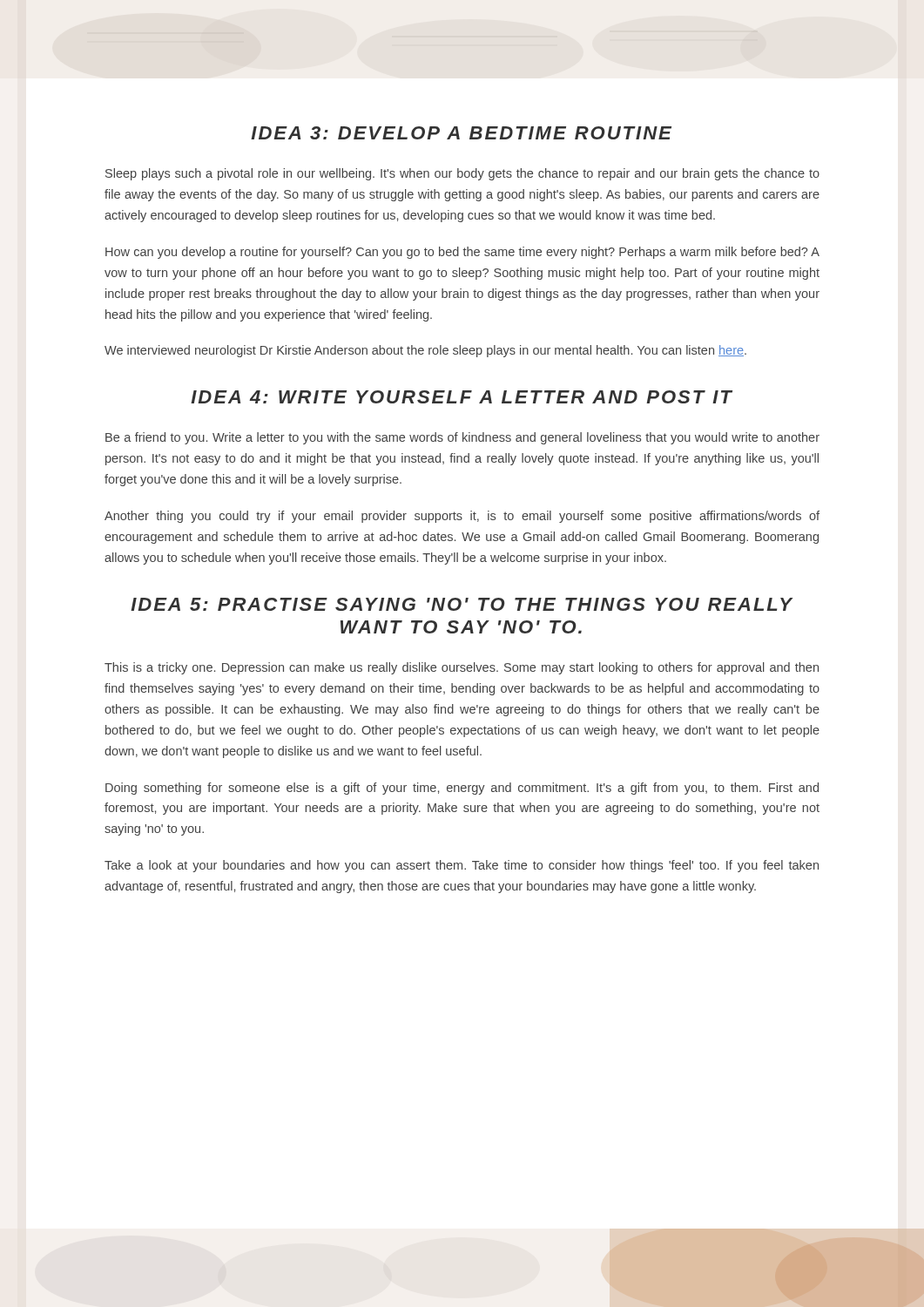Select the section header that reads "IDEA 4: WRITE YOURSELF"

pyautogui.click(x=462, y=397)
